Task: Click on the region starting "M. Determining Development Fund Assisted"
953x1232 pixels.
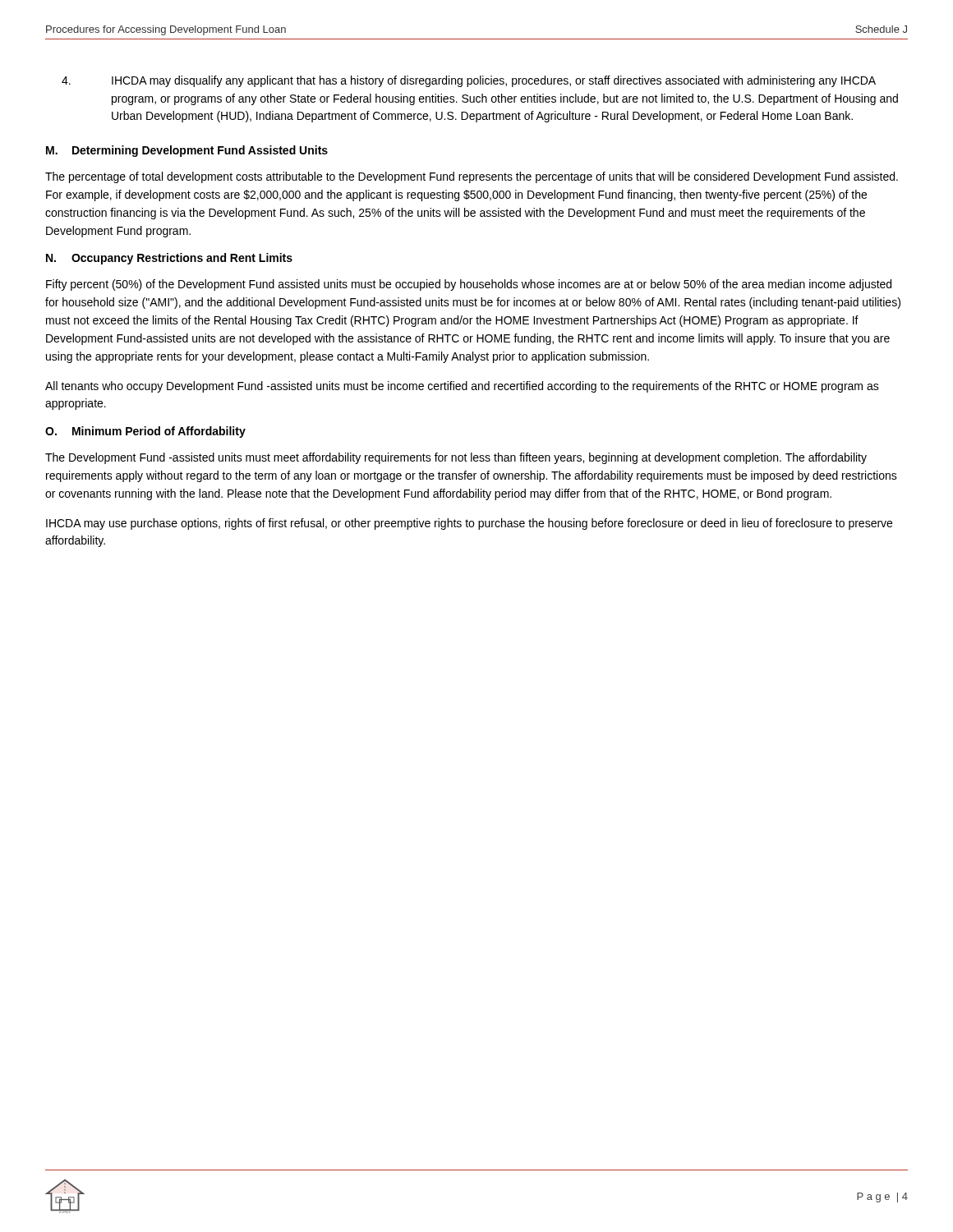Action: pyautogui.click(x=187, y=150)
